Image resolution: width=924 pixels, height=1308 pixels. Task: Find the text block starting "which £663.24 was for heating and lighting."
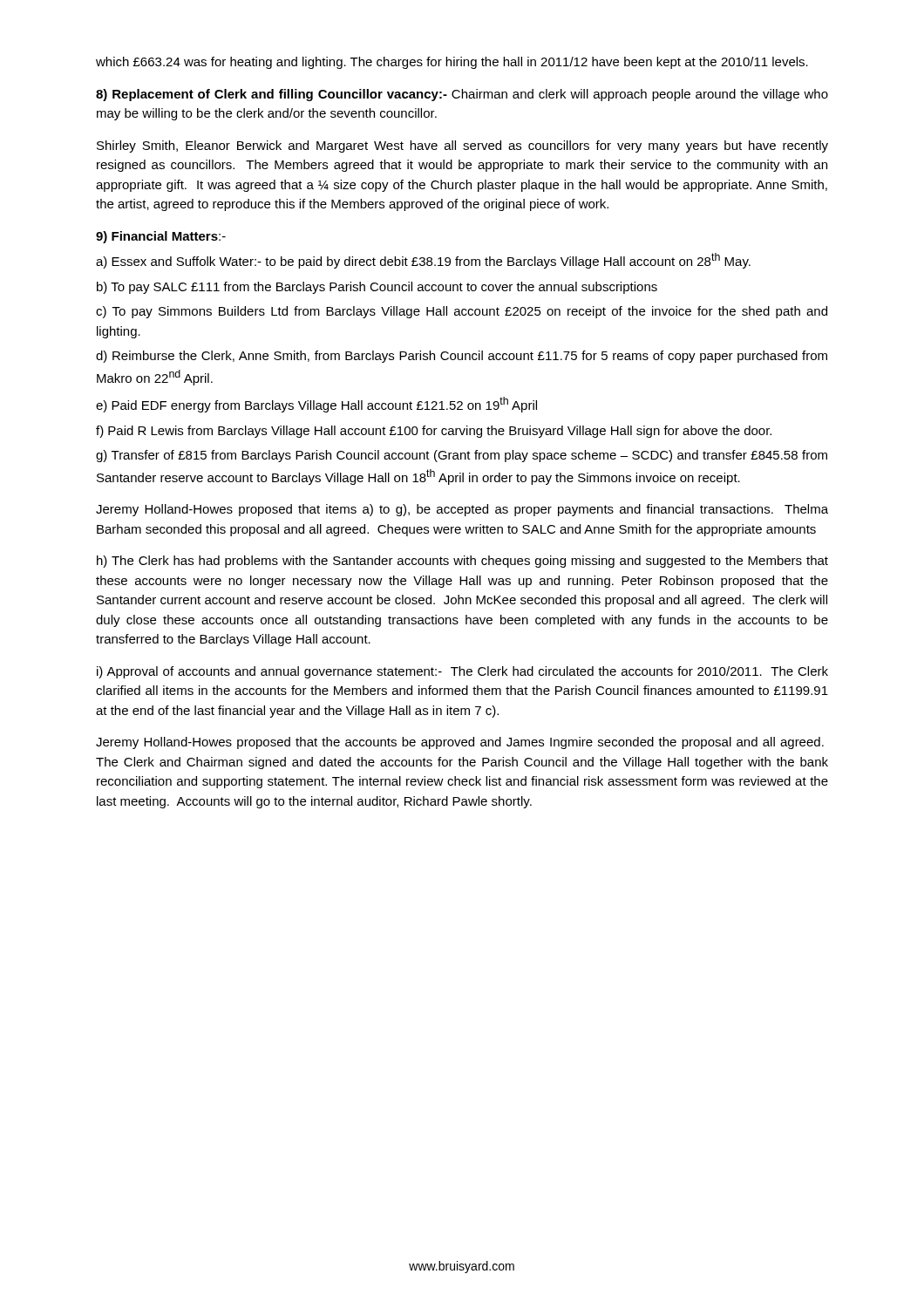[x=452, y=61]
